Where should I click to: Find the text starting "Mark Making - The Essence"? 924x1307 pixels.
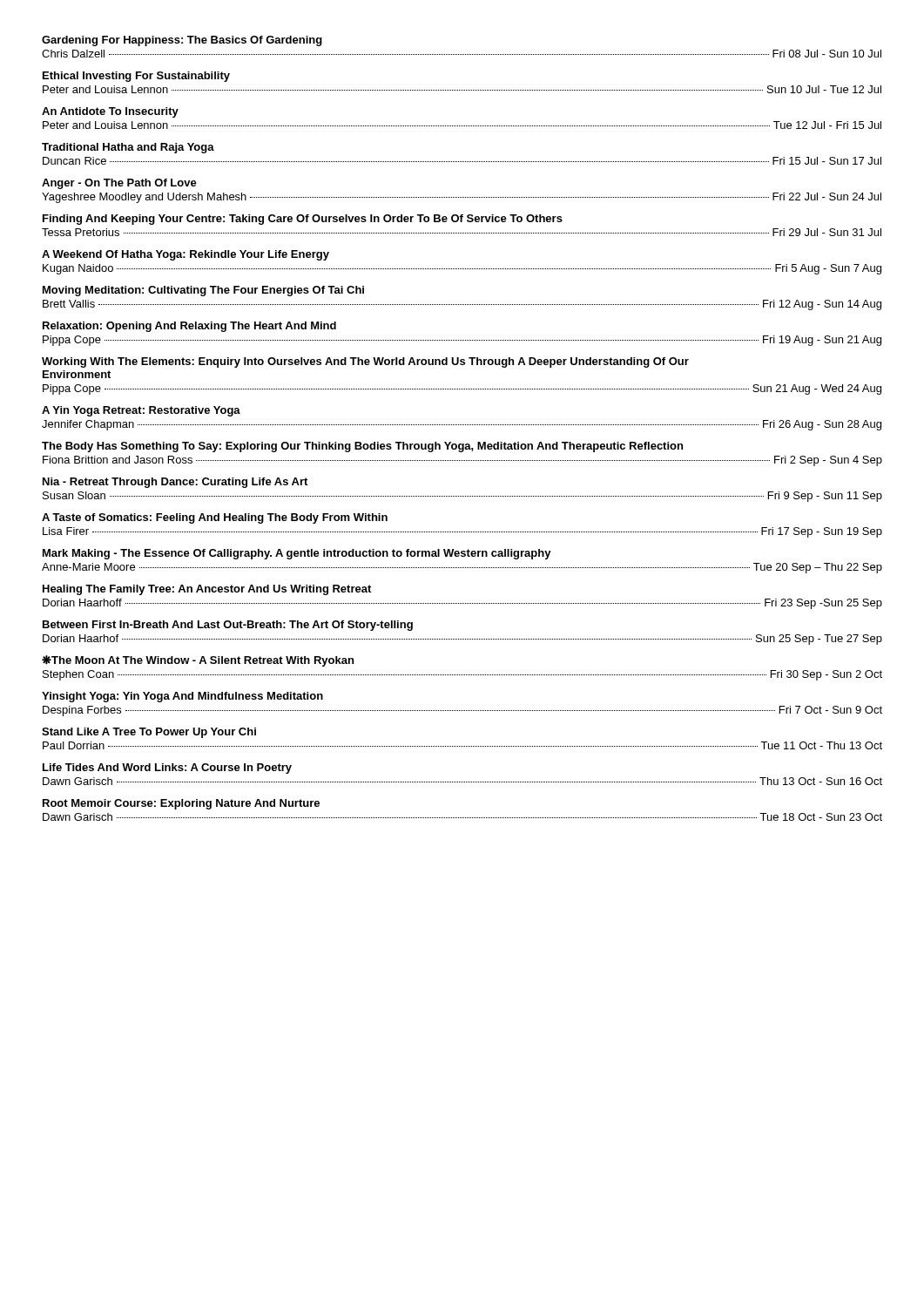tap(462, 560)
